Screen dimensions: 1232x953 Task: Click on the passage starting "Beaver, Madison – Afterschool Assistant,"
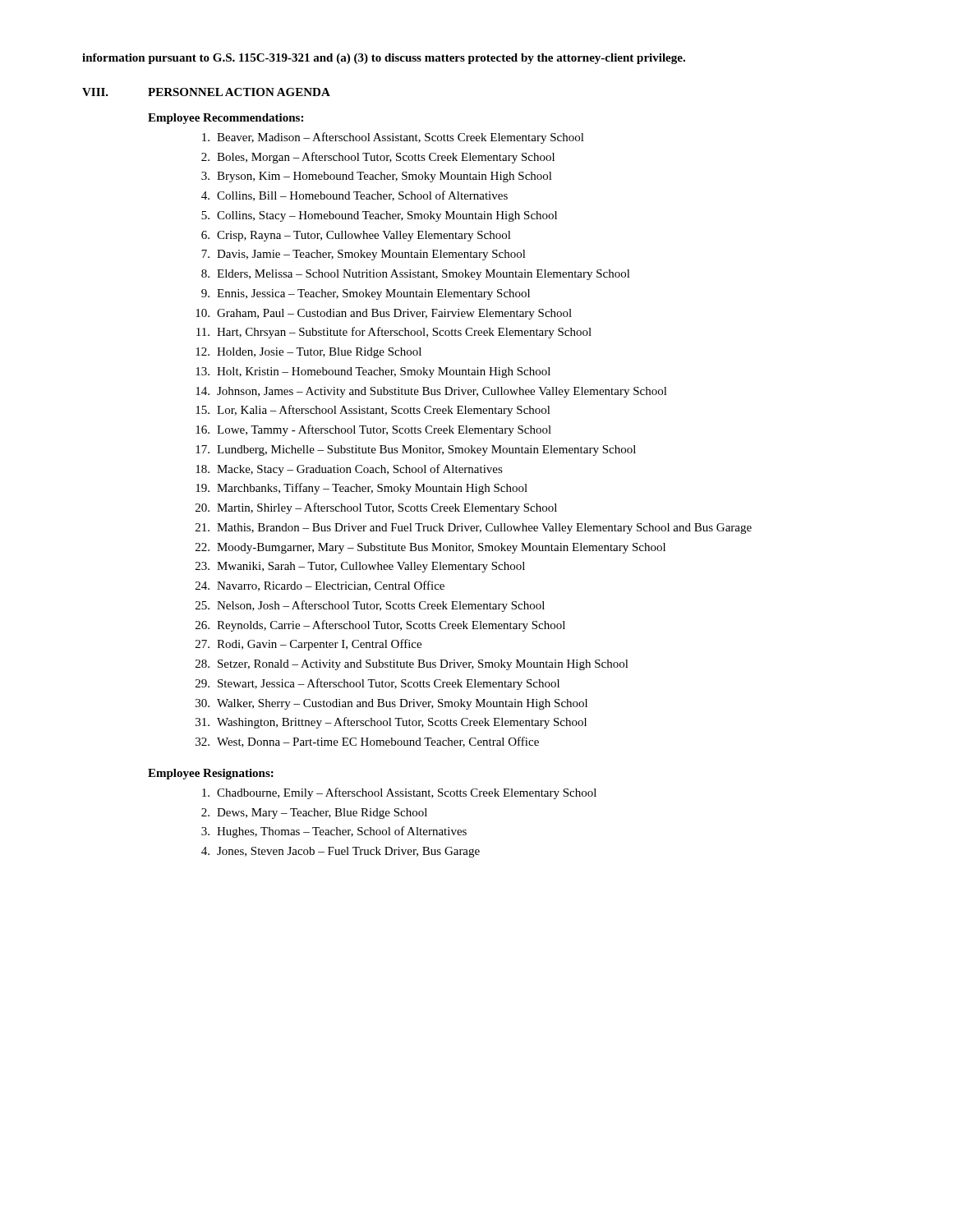pyautogui.click(x=526, y=138)
